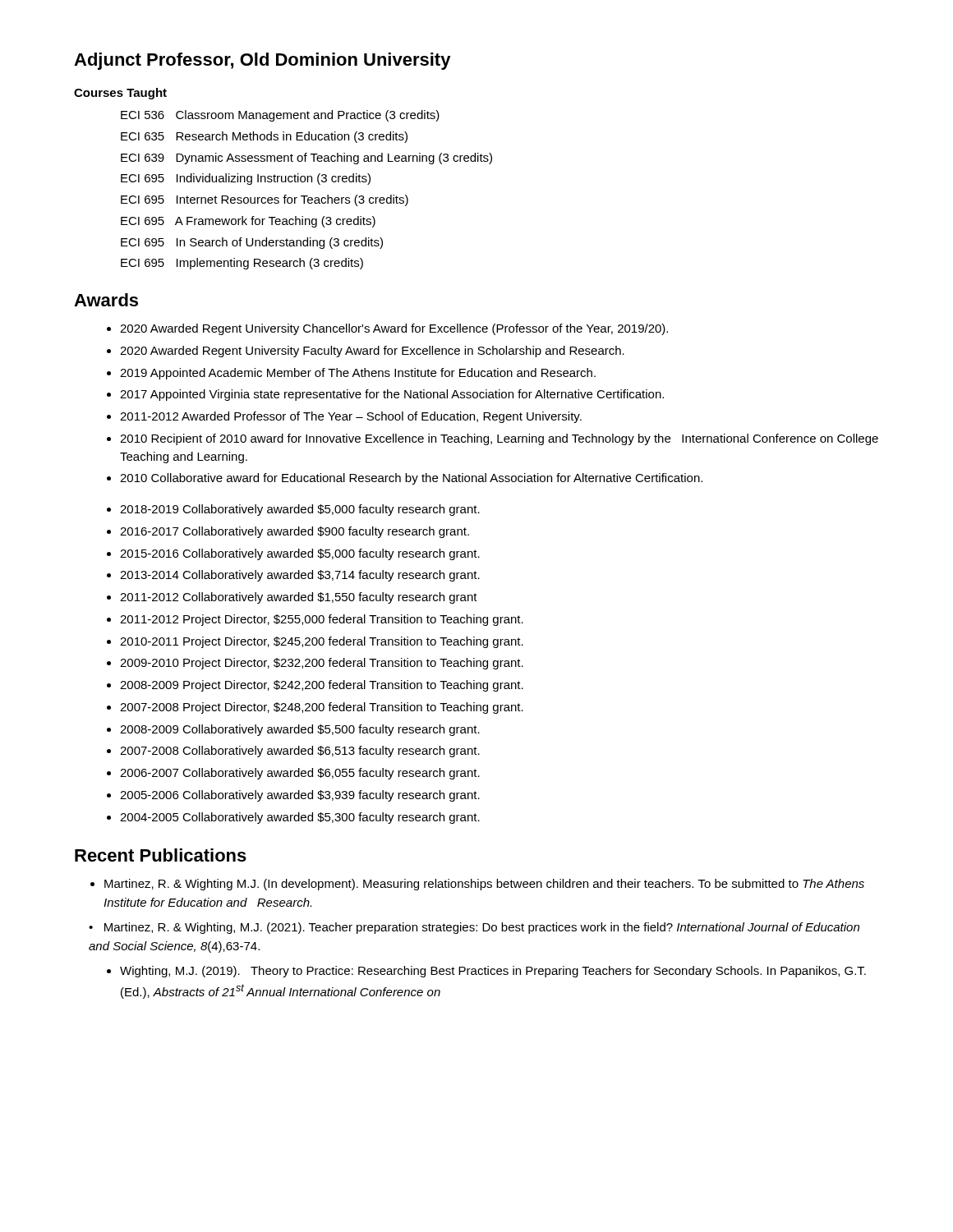The width and height of the screenshot is (953, 1232).
Task: Locate the list item that says "2004-2005 Collaboratively awarded $5,300 faculty"
Action: tap(300, 816)
